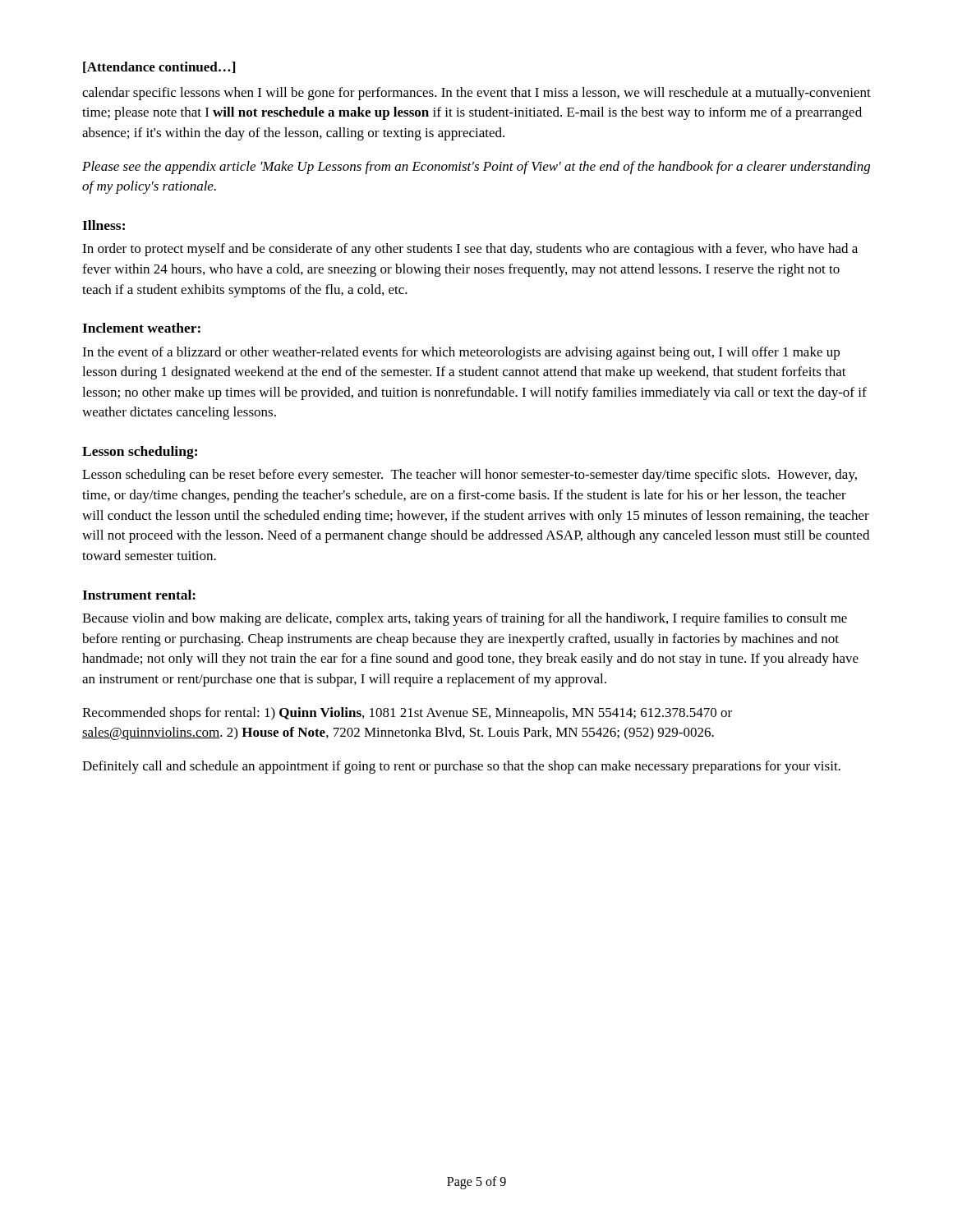Locate the block of text that opens with "In the event of a blizzard or other"
The height and width of the screenshot is (1232, 953).
click(x=474, y=382)
